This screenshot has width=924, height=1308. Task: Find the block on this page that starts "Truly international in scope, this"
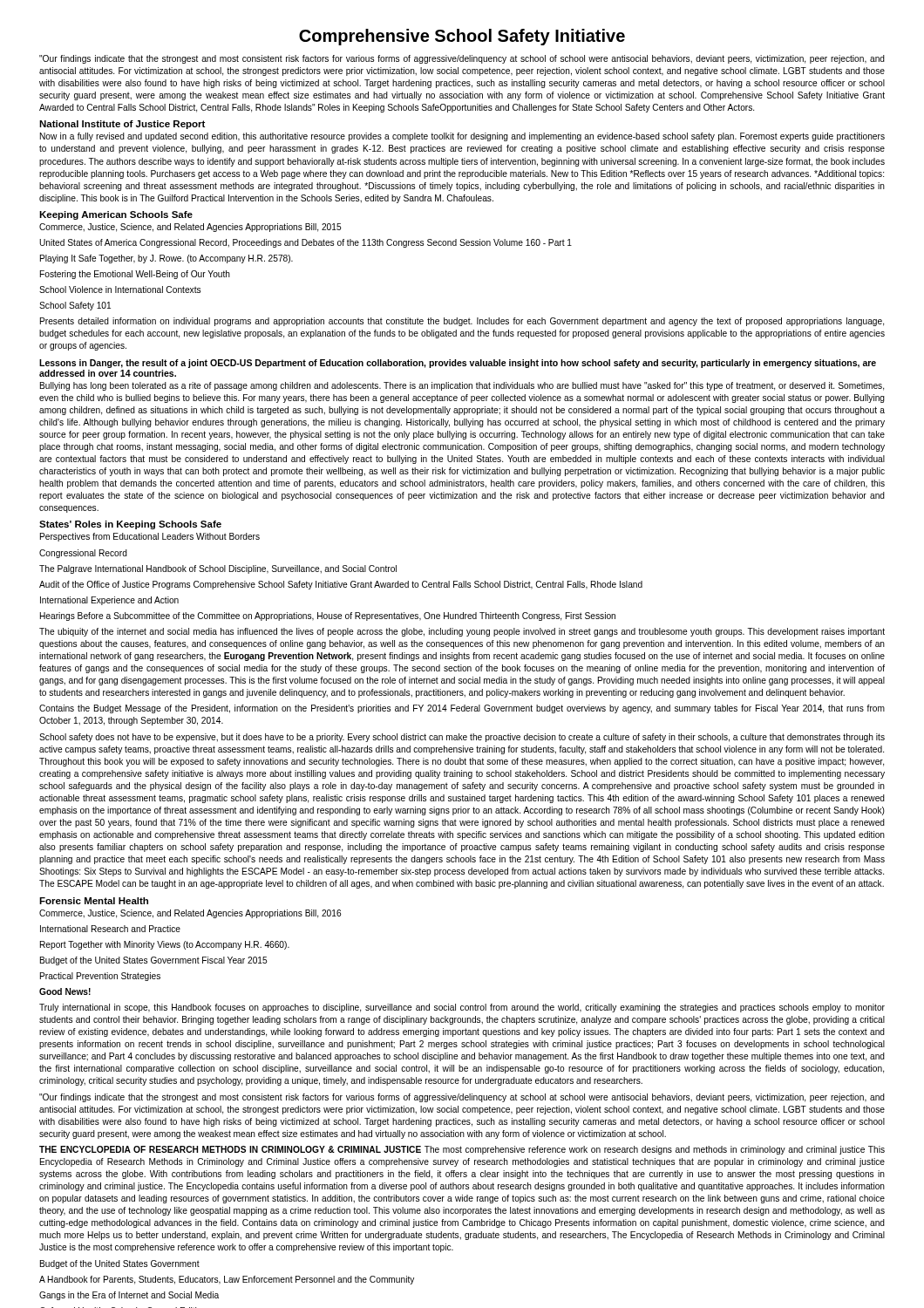pos(462,1044)
